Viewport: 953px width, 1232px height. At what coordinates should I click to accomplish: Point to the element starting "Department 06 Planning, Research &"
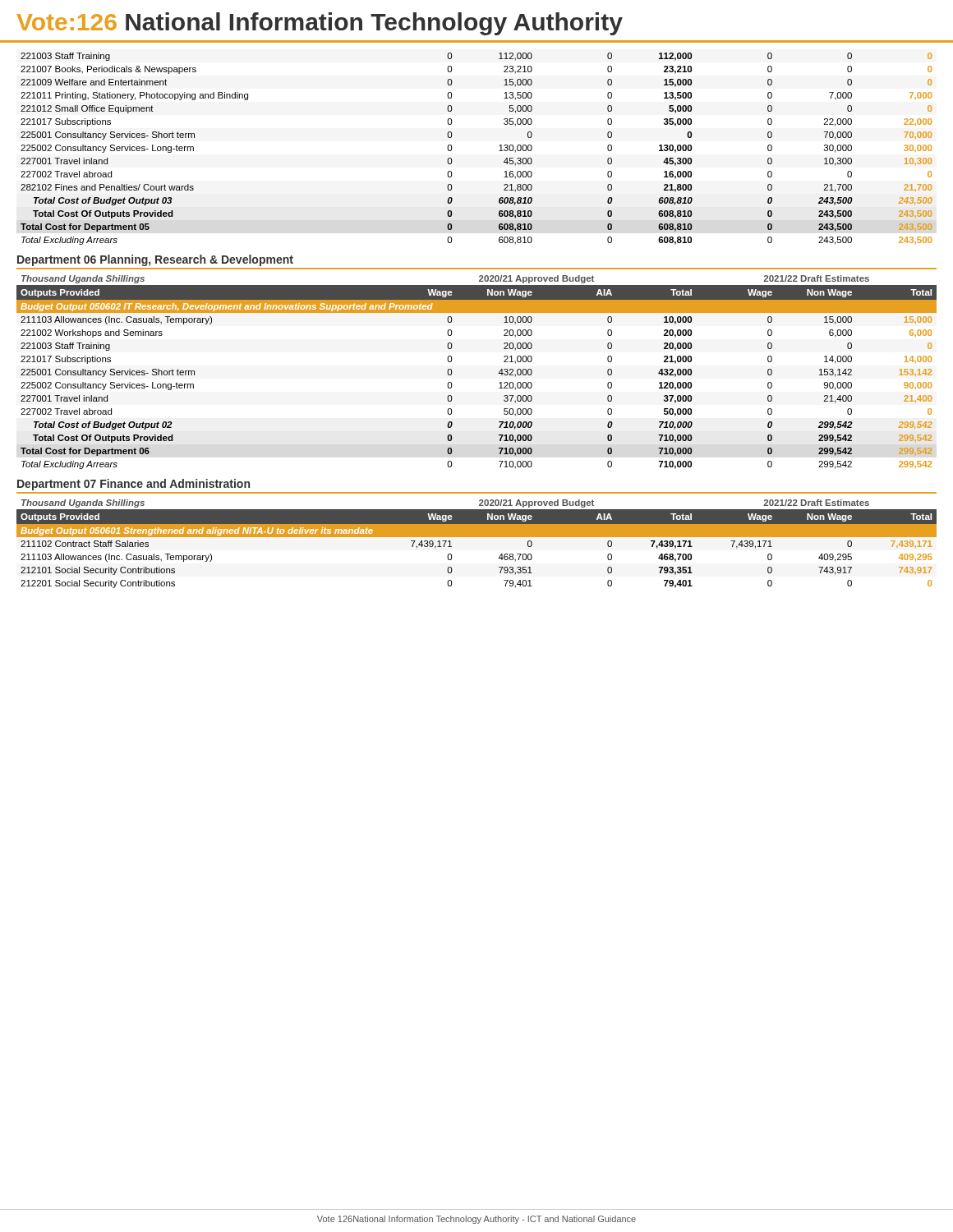155,260
